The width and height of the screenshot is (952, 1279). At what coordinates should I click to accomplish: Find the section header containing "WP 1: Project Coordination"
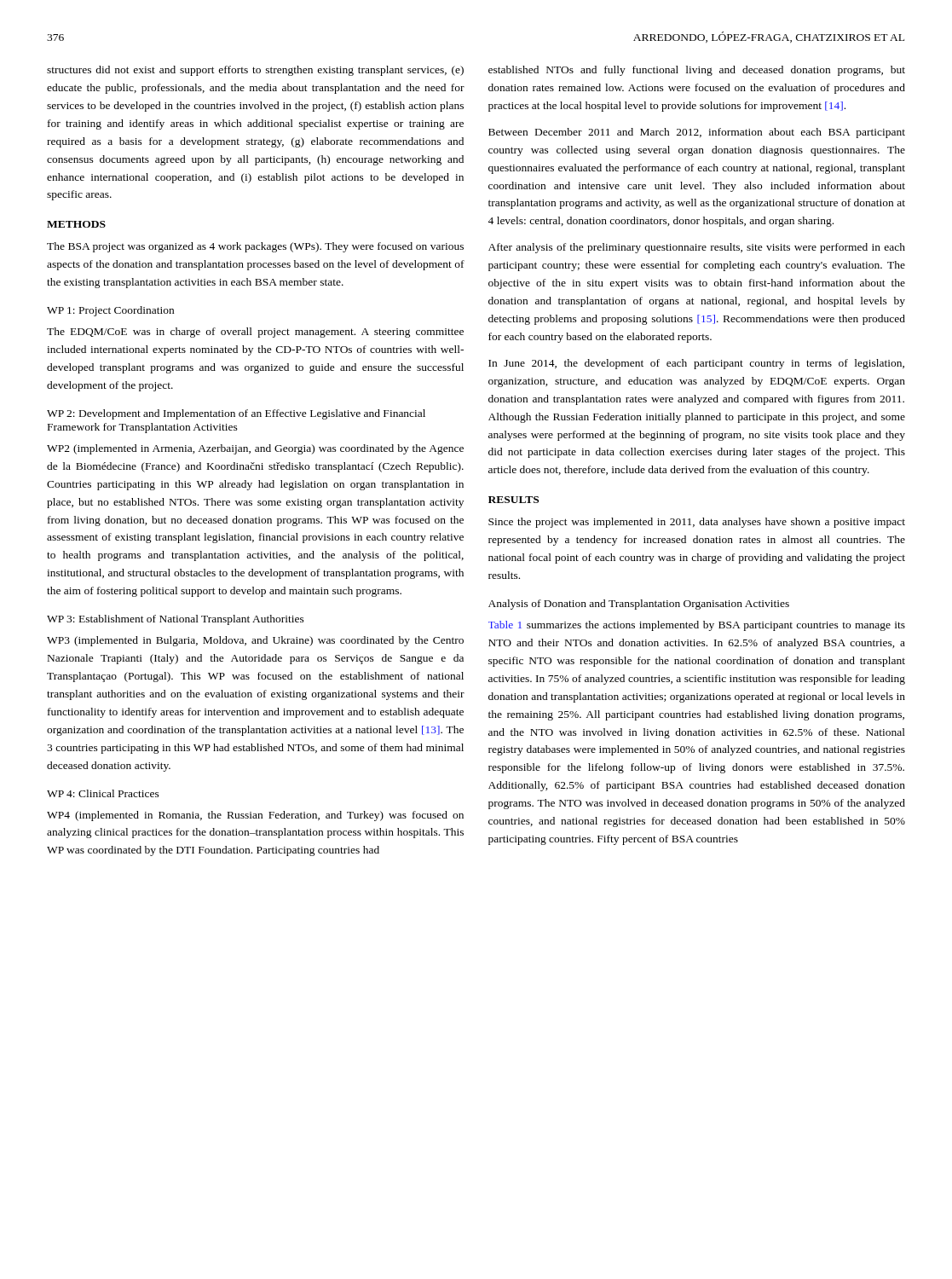point(111,310)
